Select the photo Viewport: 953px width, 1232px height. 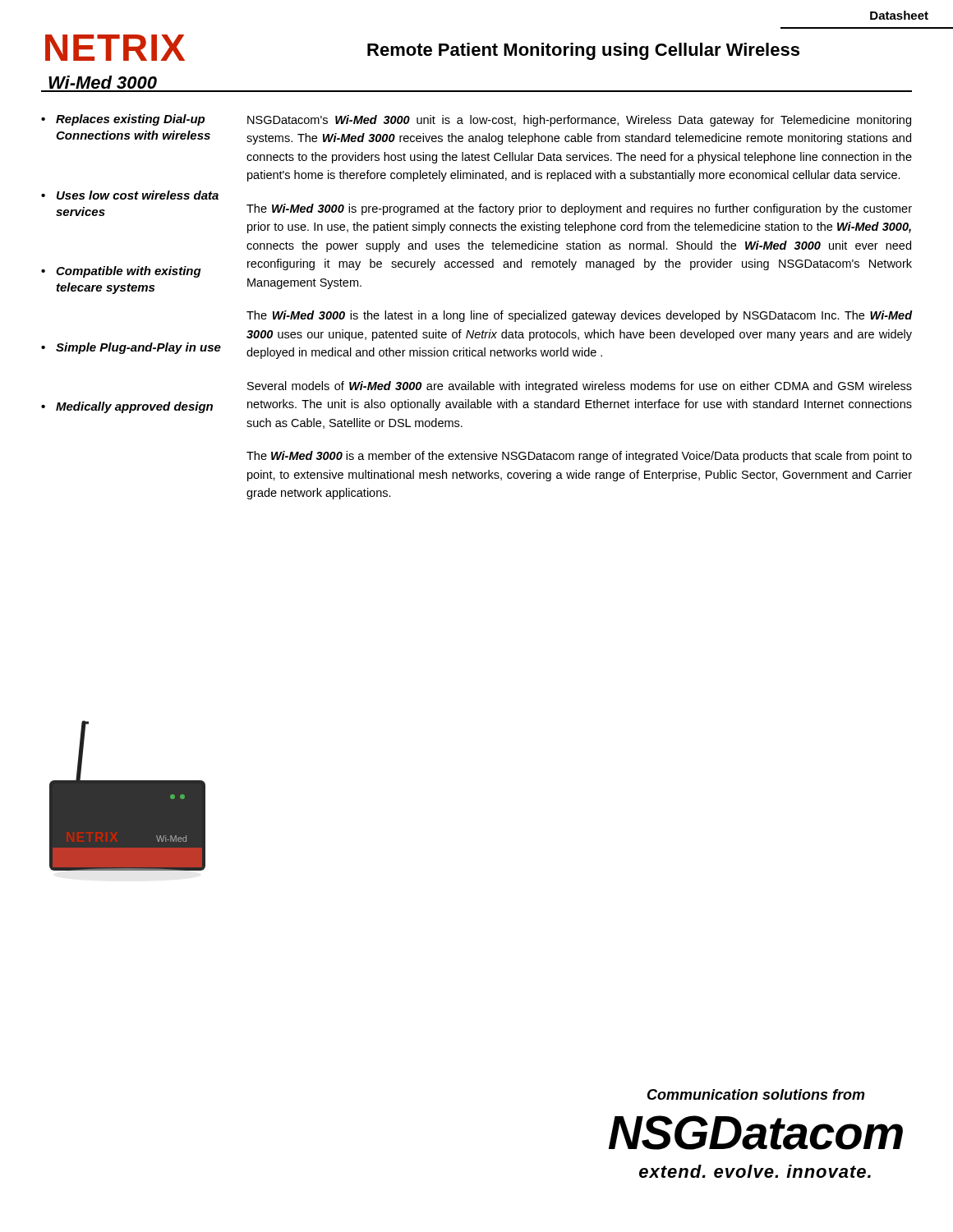(123, 805)
